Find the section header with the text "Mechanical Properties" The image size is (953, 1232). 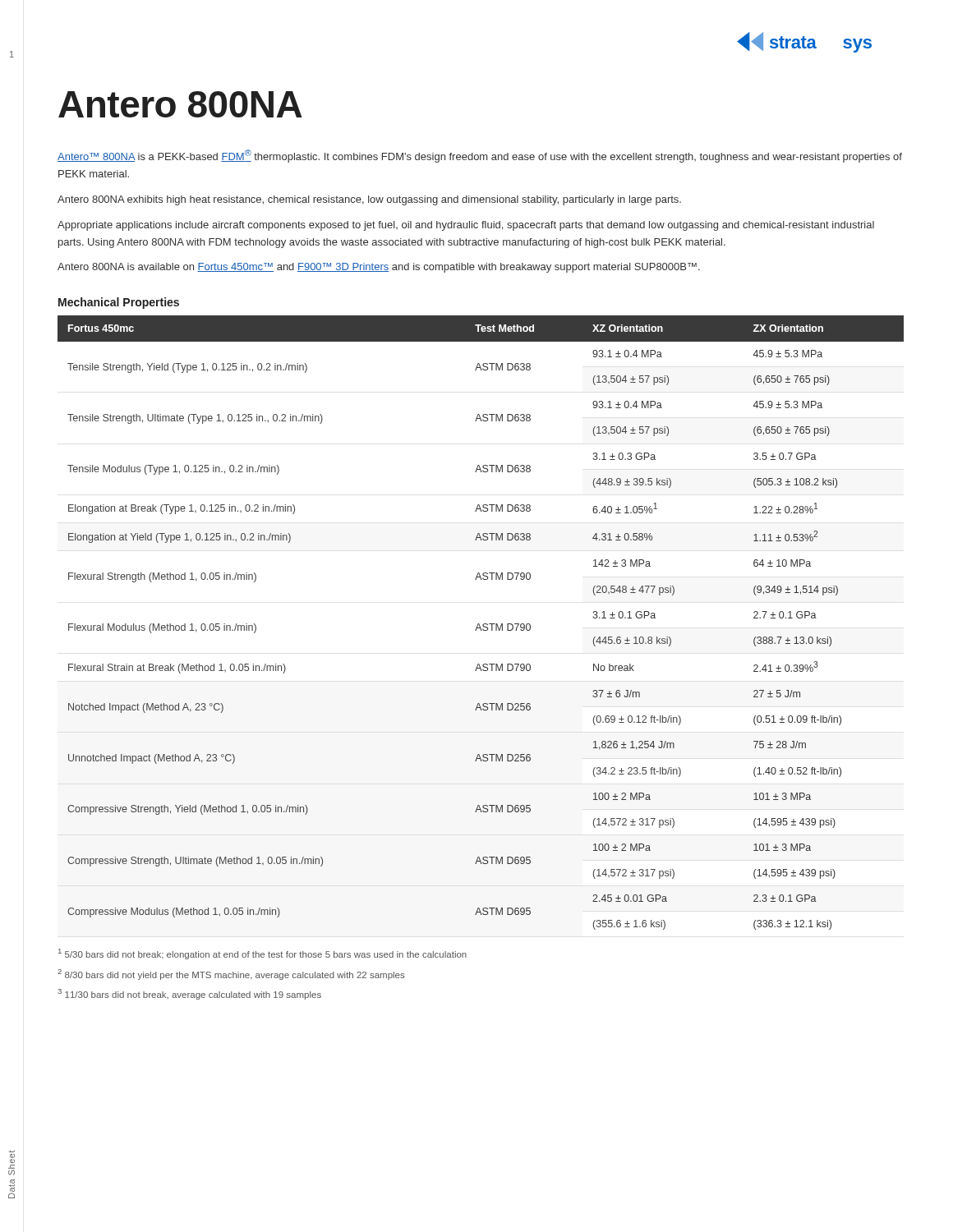(x=119, y=302)
